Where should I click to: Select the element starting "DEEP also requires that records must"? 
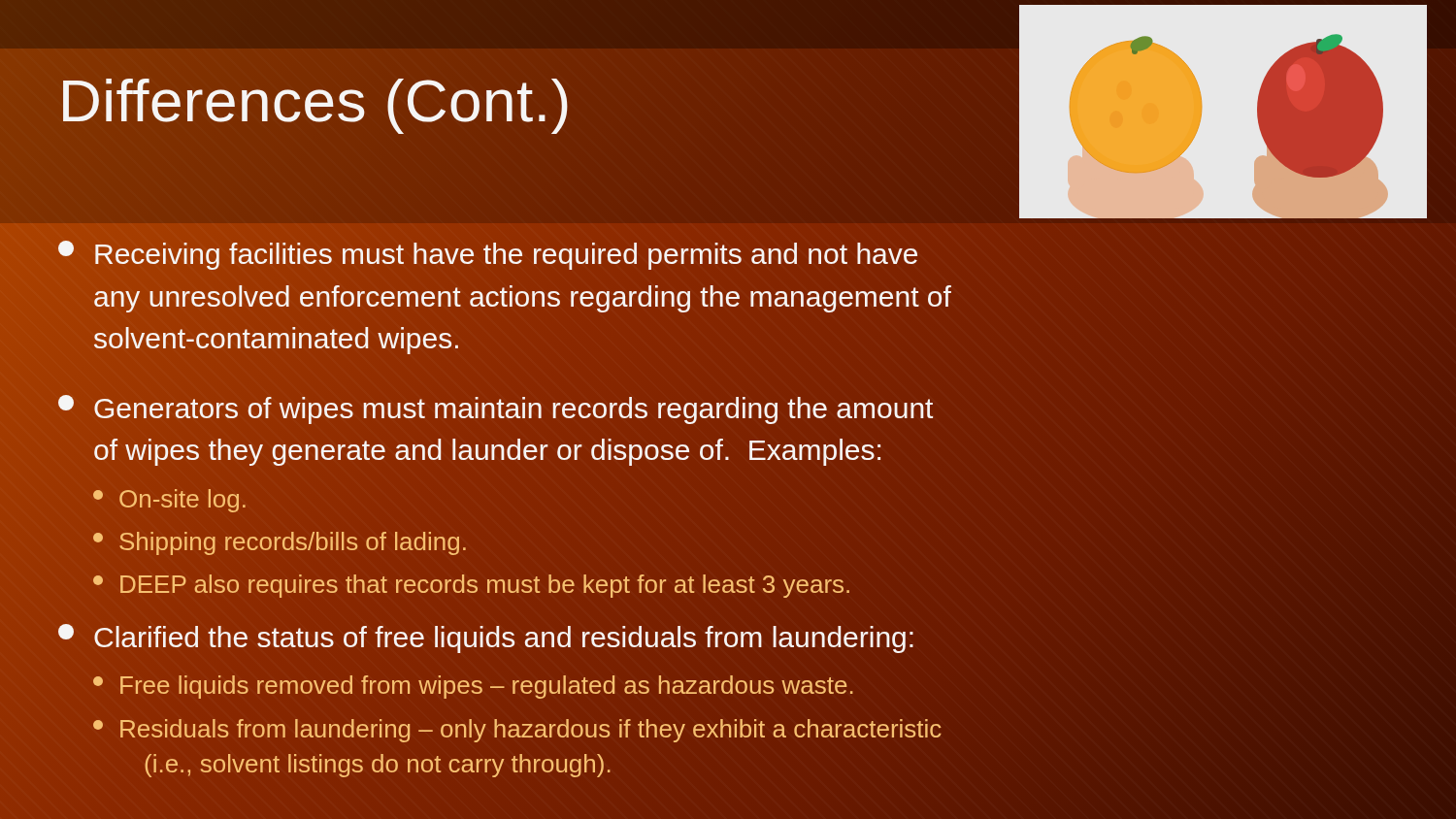click(x=472, y=585)
